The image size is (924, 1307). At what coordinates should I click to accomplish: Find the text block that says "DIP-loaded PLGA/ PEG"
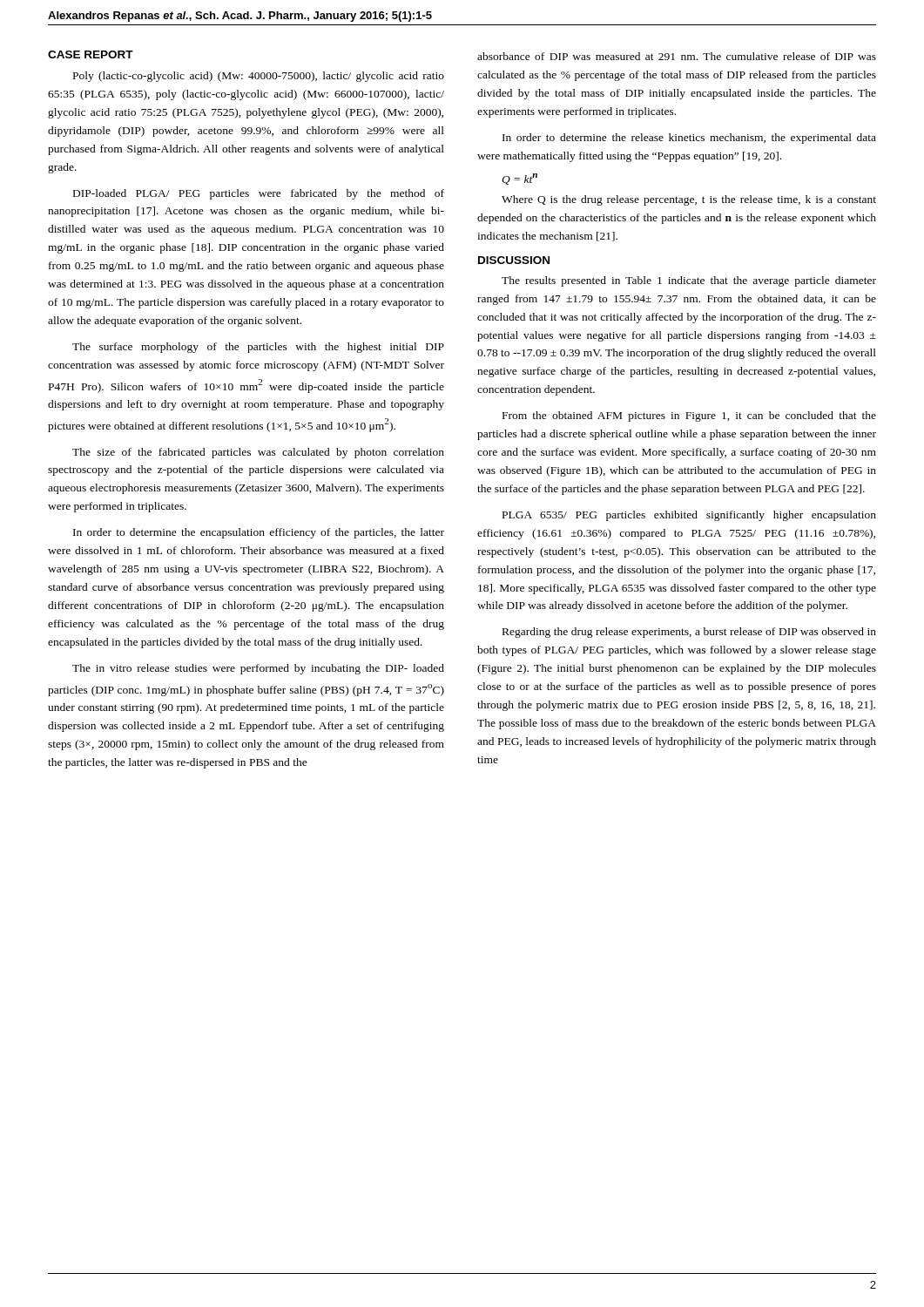pyautogui.click(x=246, y=257)
